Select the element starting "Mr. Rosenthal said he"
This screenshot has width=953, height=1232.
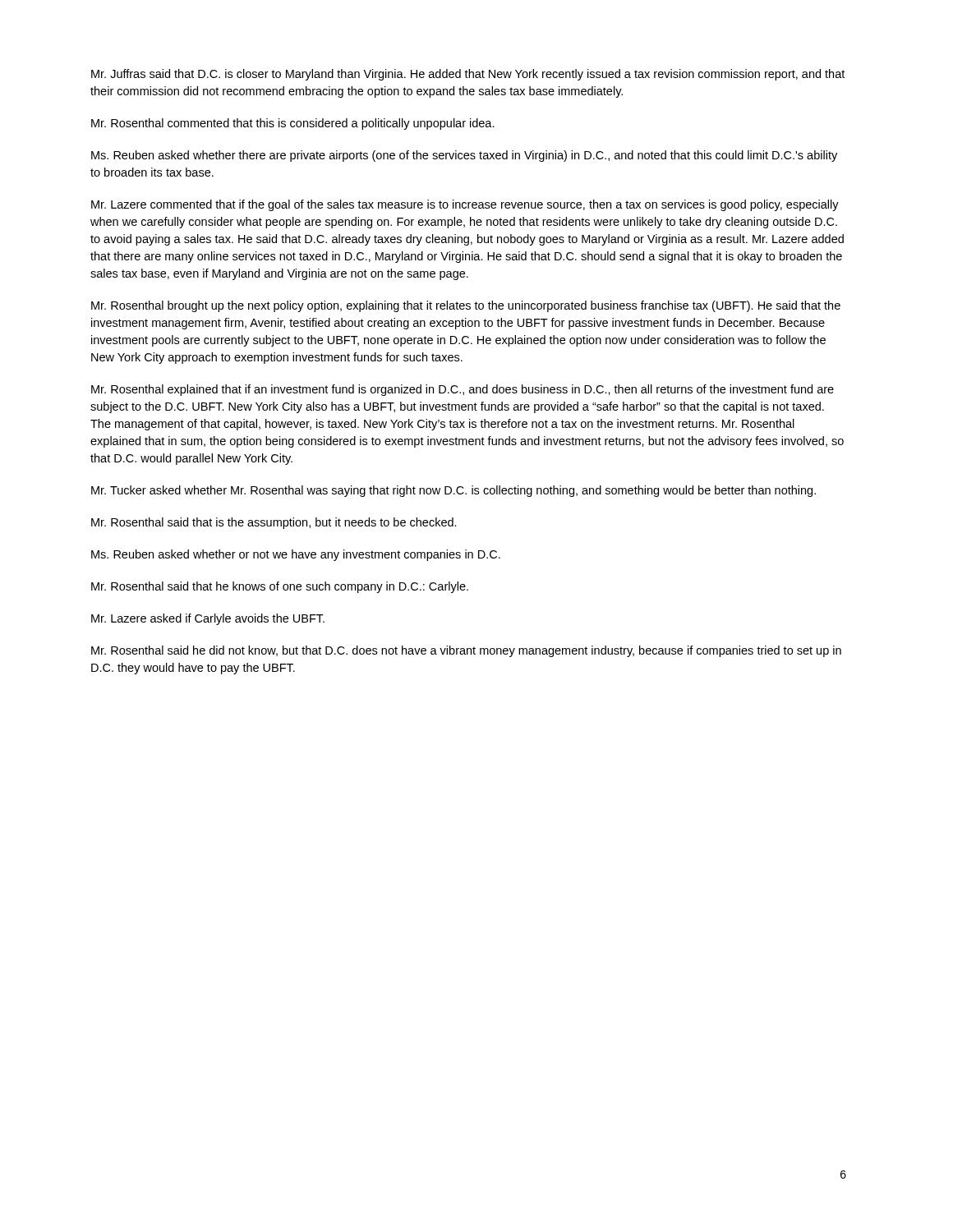click(x=466, y=659)
